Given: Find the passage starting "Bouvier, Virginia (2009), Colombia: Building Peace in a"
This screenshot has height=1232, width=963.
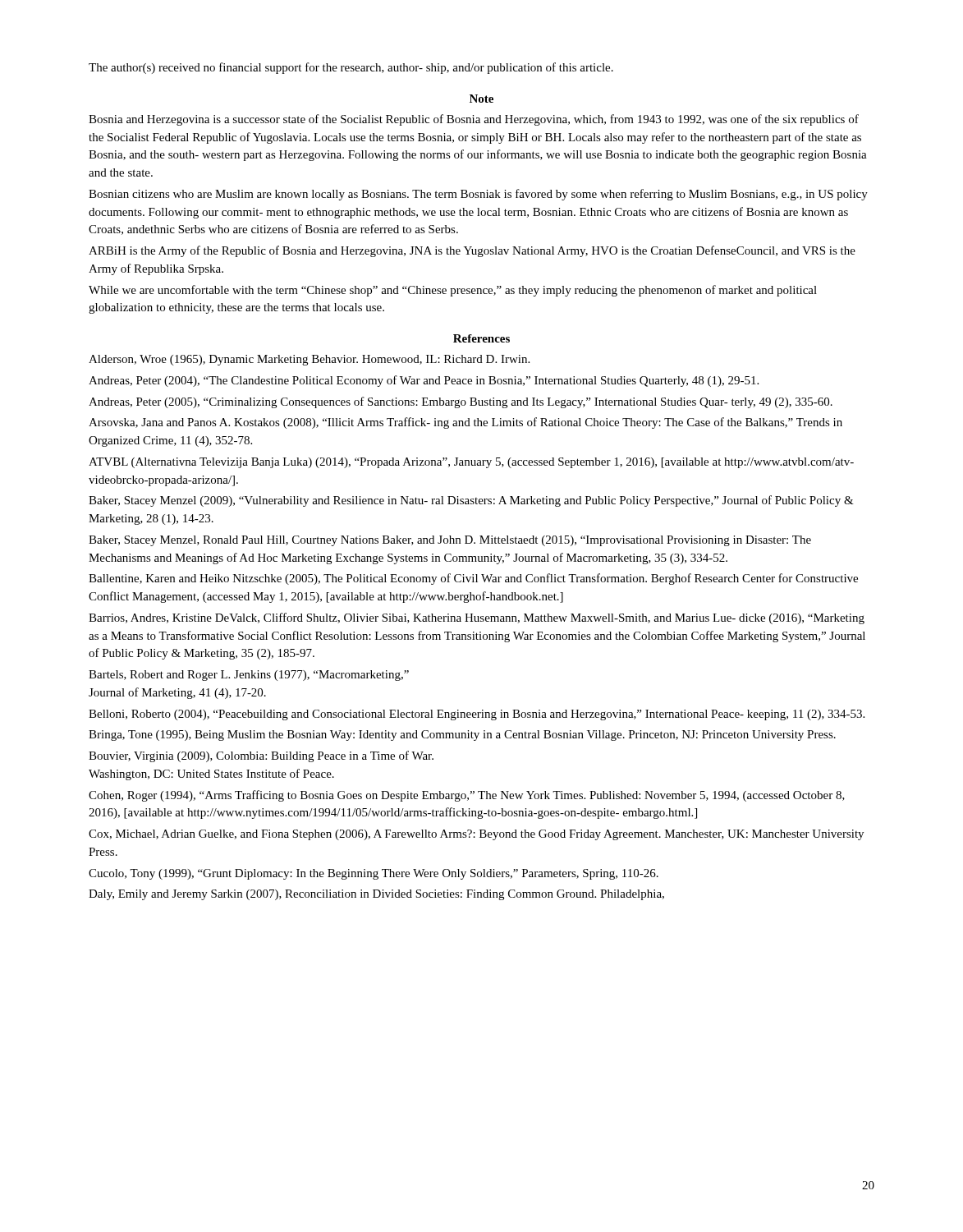Looking at the screenshot, I should pos(262,765).
